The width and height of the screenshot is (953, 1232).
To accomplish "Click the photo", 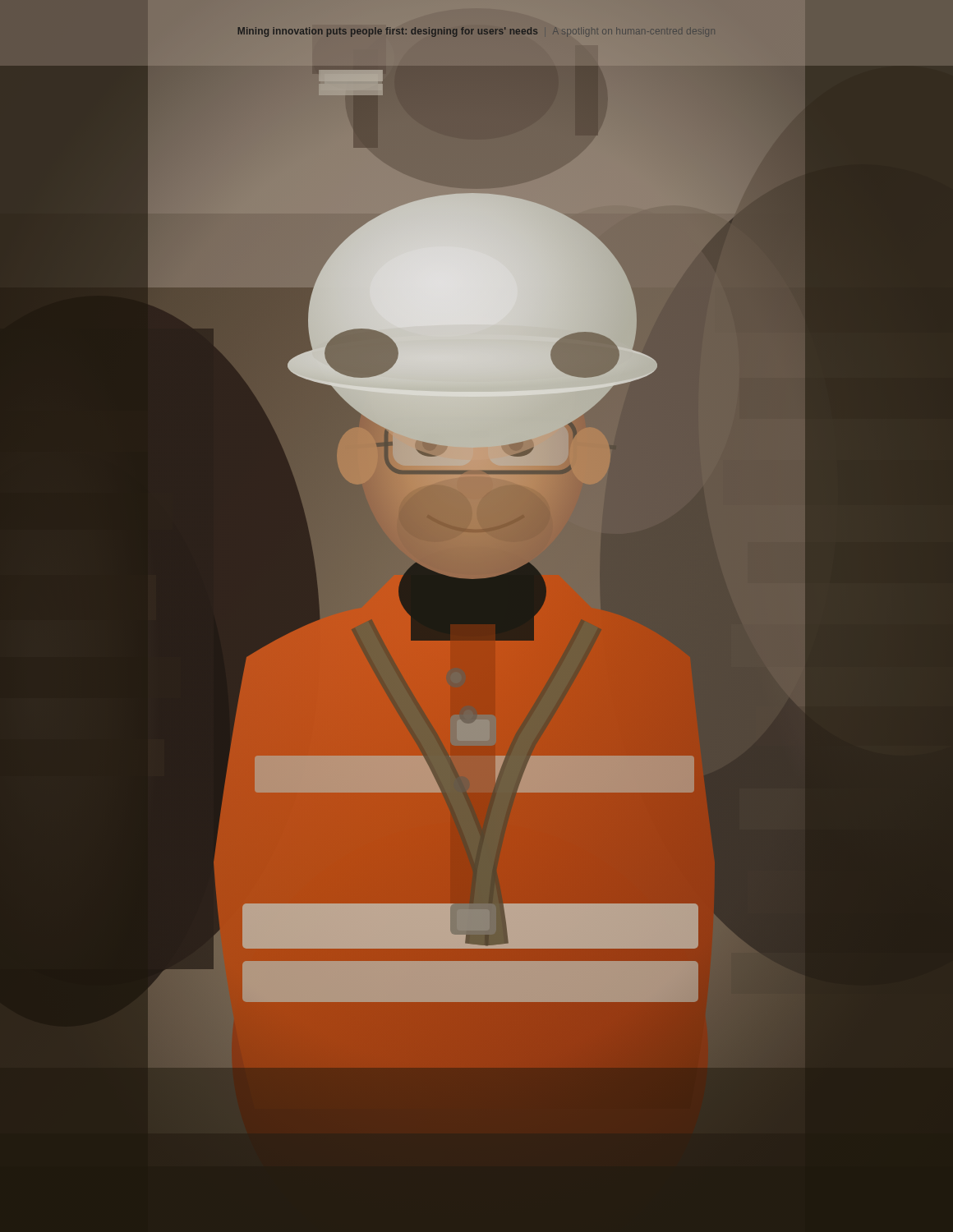I will click(476, 616).
